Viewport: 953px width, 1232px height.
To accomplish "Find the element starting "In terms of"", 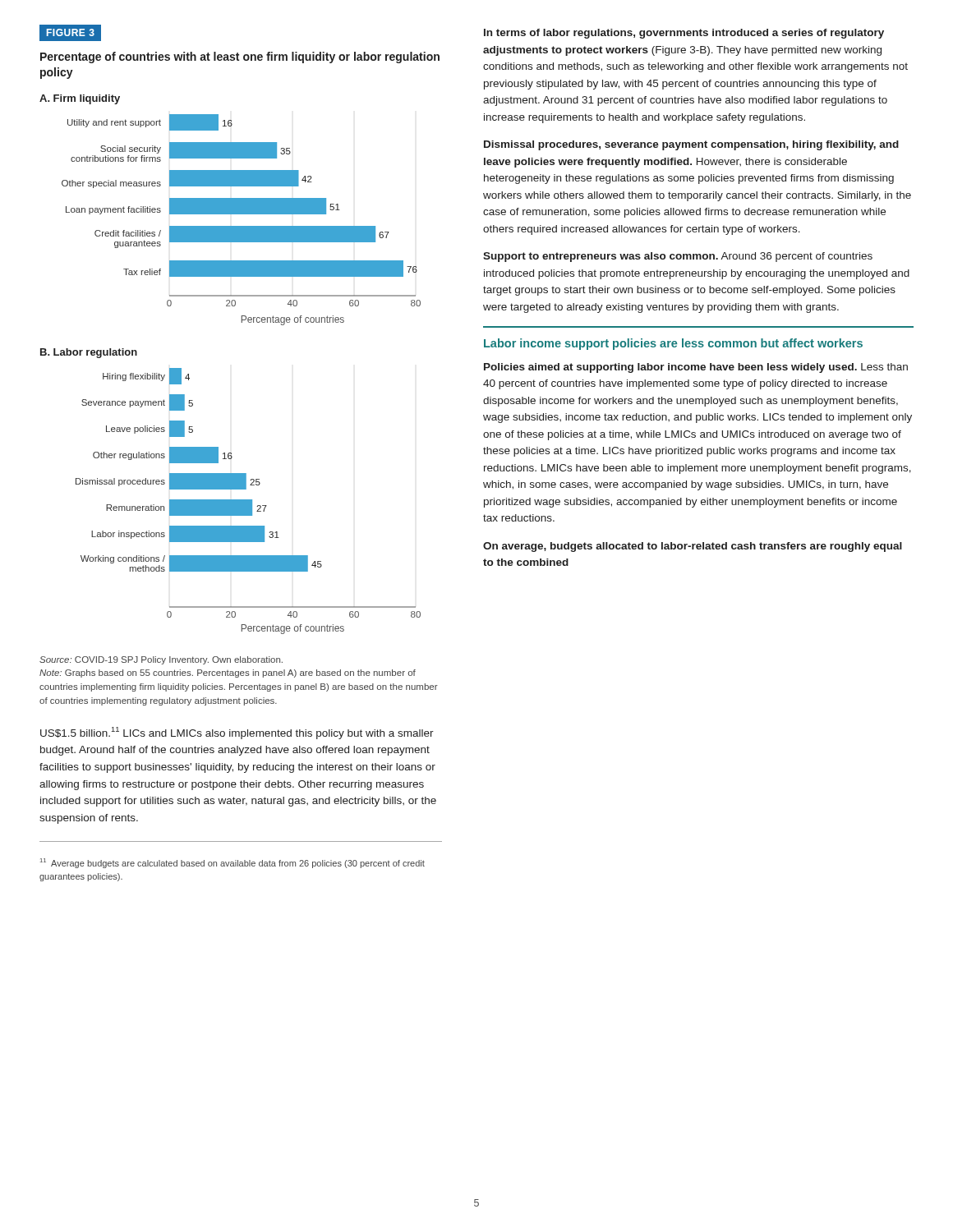I will (695, 75).
